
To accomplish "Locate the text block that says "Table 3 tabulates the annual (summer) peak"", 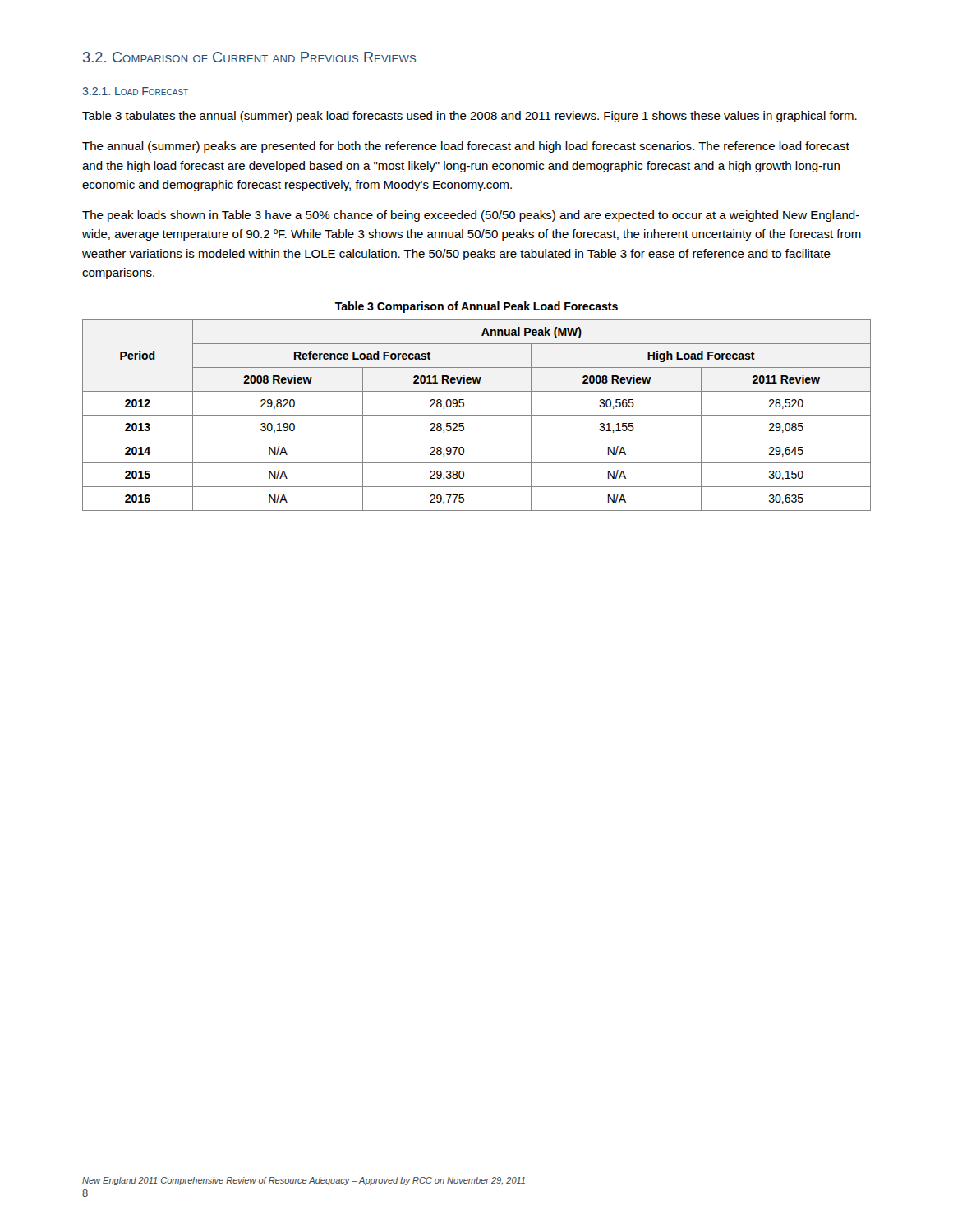I will (476, 116).
